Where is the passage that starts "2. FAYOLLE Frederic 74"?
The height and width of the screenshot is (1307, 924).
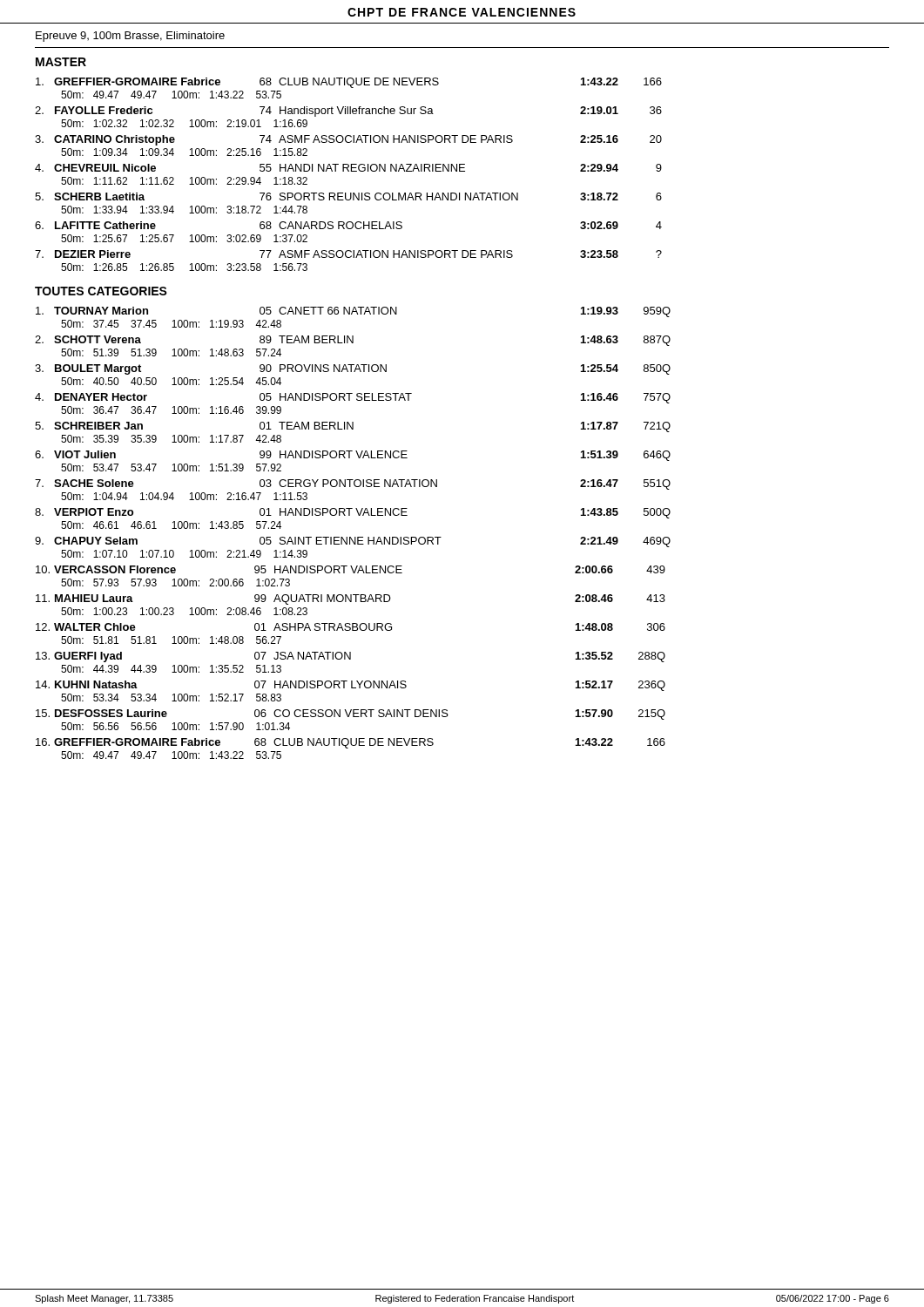[x=348, y=112]
